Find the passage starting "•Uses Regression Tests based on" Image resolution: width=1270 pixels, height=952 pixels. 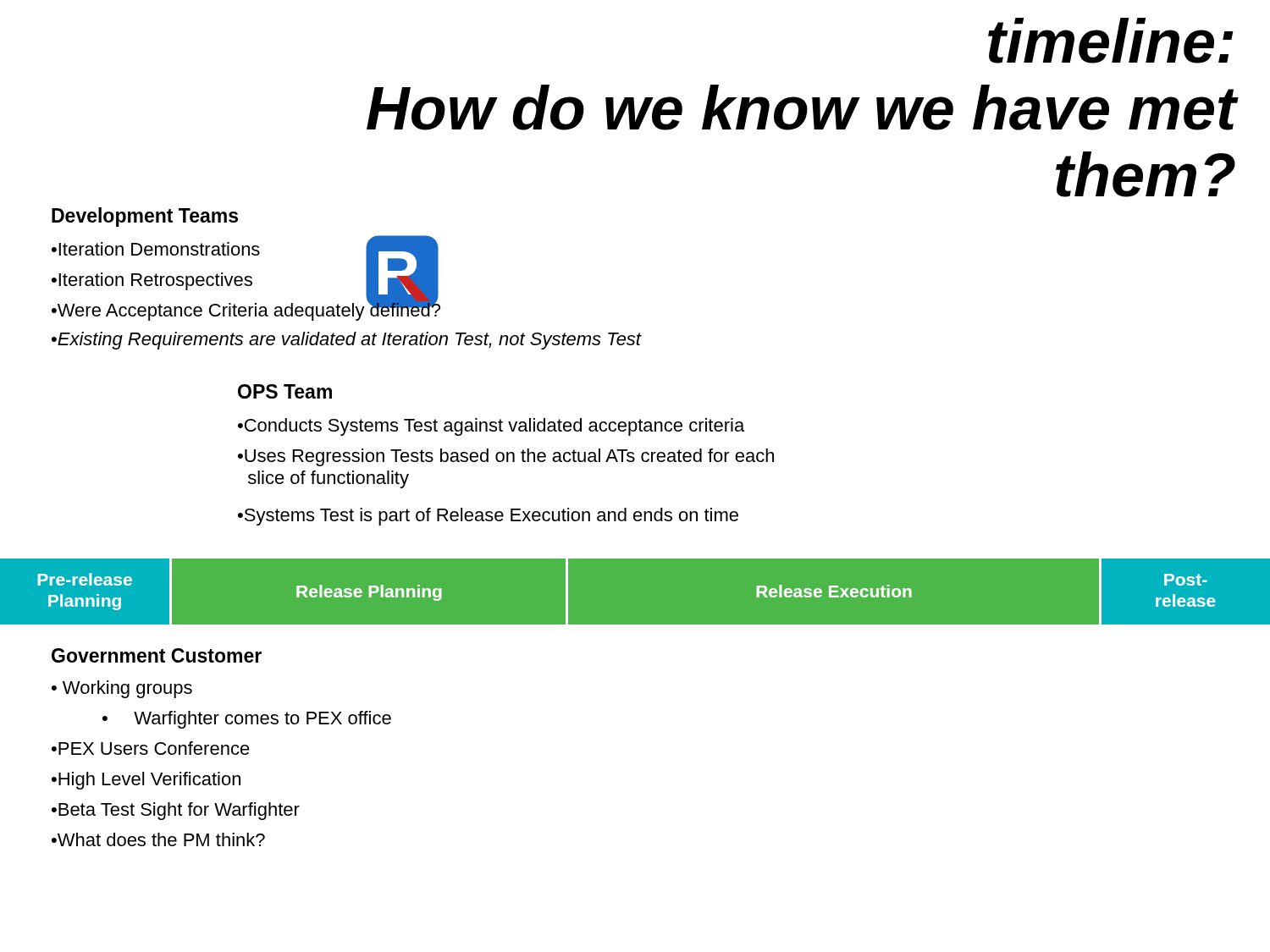[506, 467]
